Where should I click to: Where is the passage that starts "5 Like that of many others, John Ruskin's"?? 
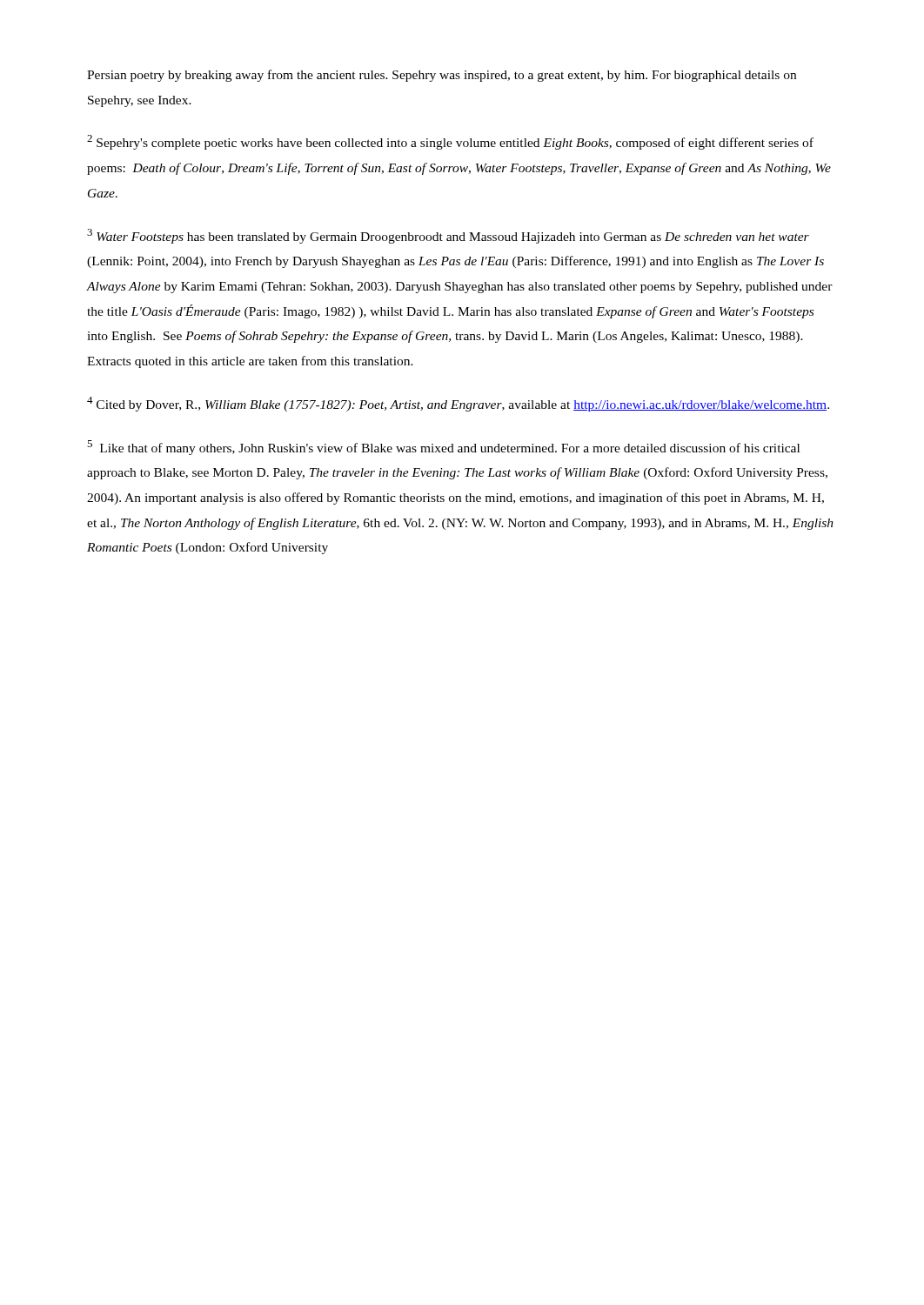(462, 497)
